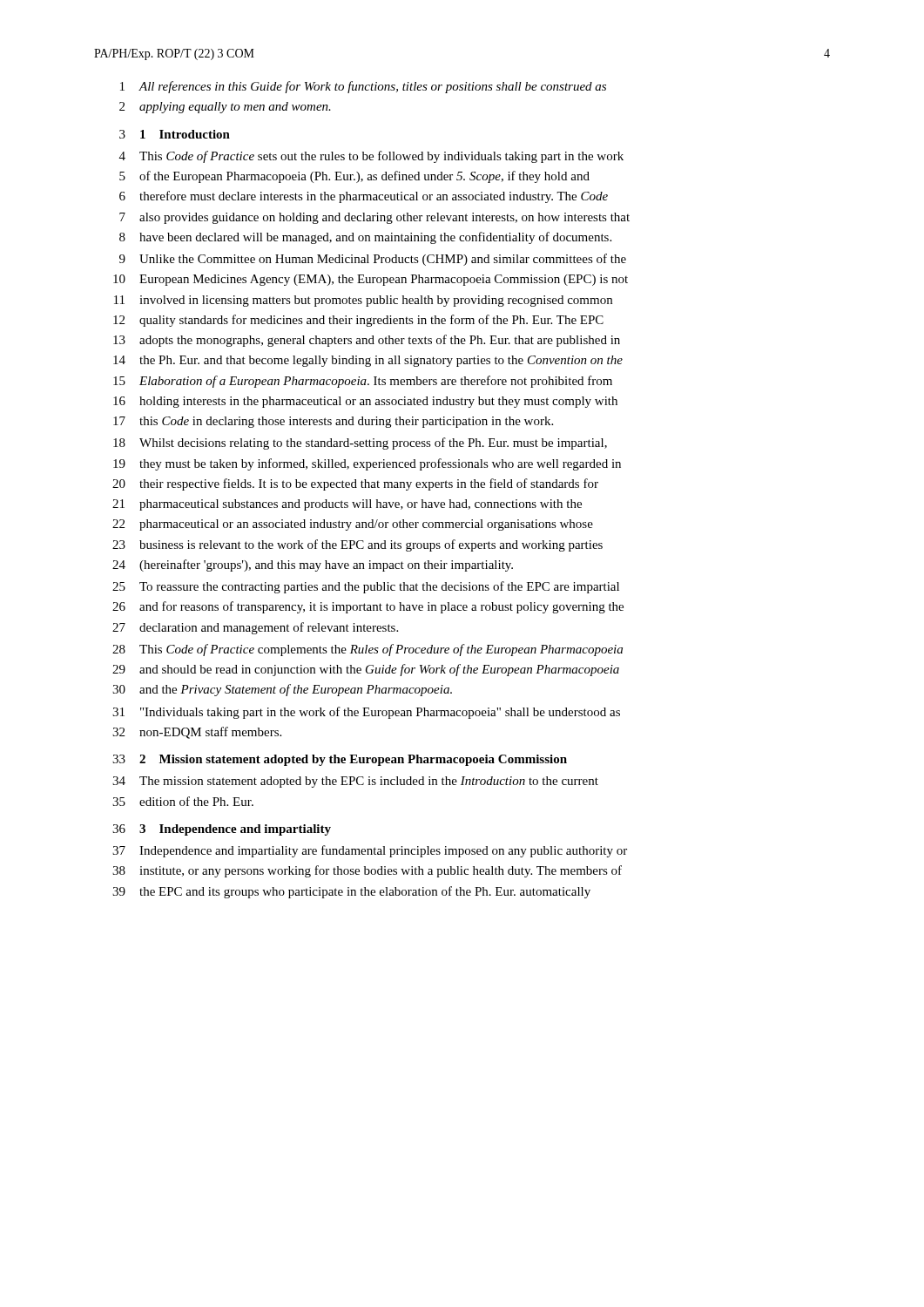This screenshot has height=1307, width=924.
Task: Point to the element starting "36 3 Independence and impartiality"
Action: [x=222, y=830]
